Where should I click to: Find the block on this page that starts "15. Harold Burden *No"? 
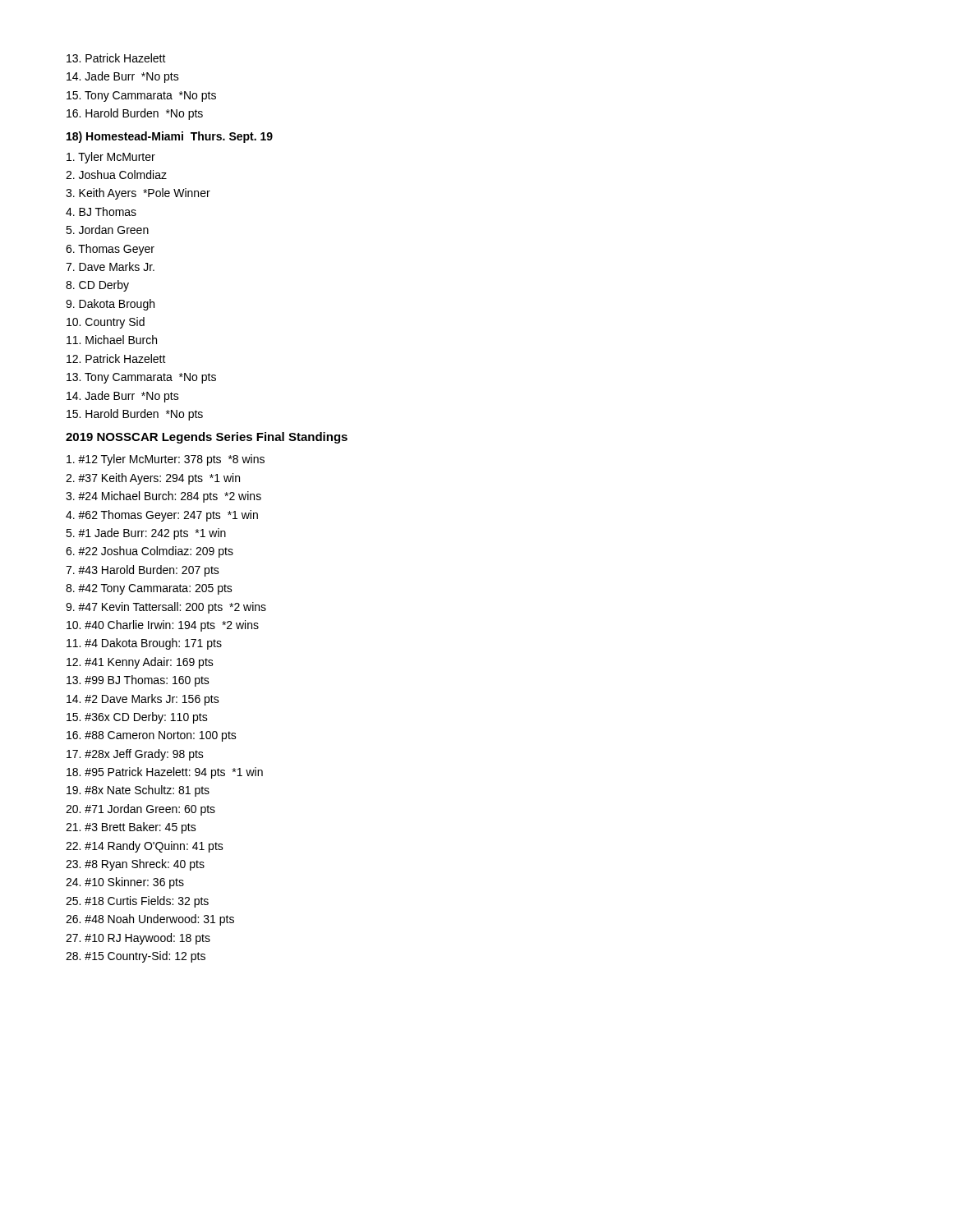[x=134, y=414]
